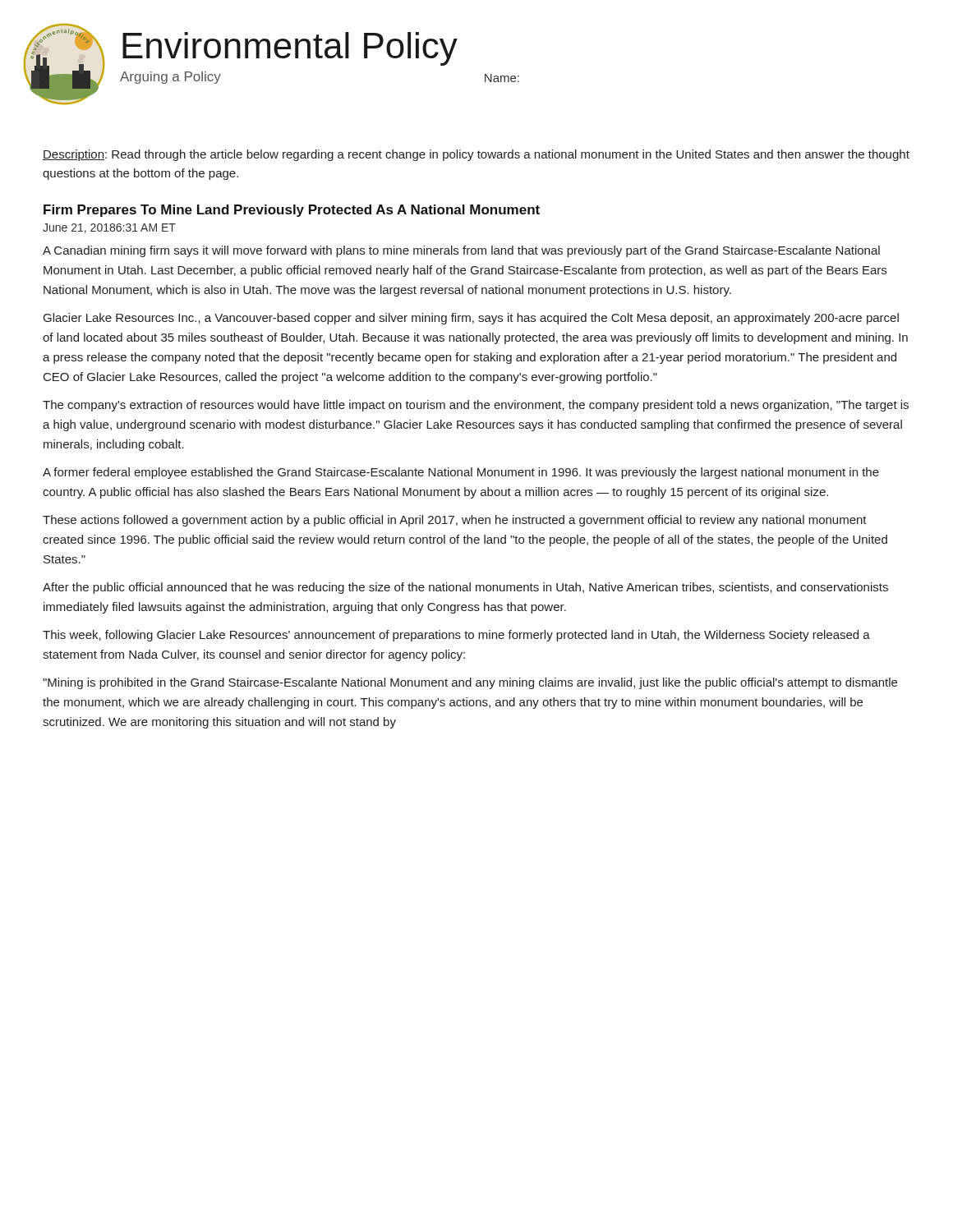Select the section header with the text "Arguing a Policy"
This screenshot has height=1232, width=953.
[x=170, y=77]
